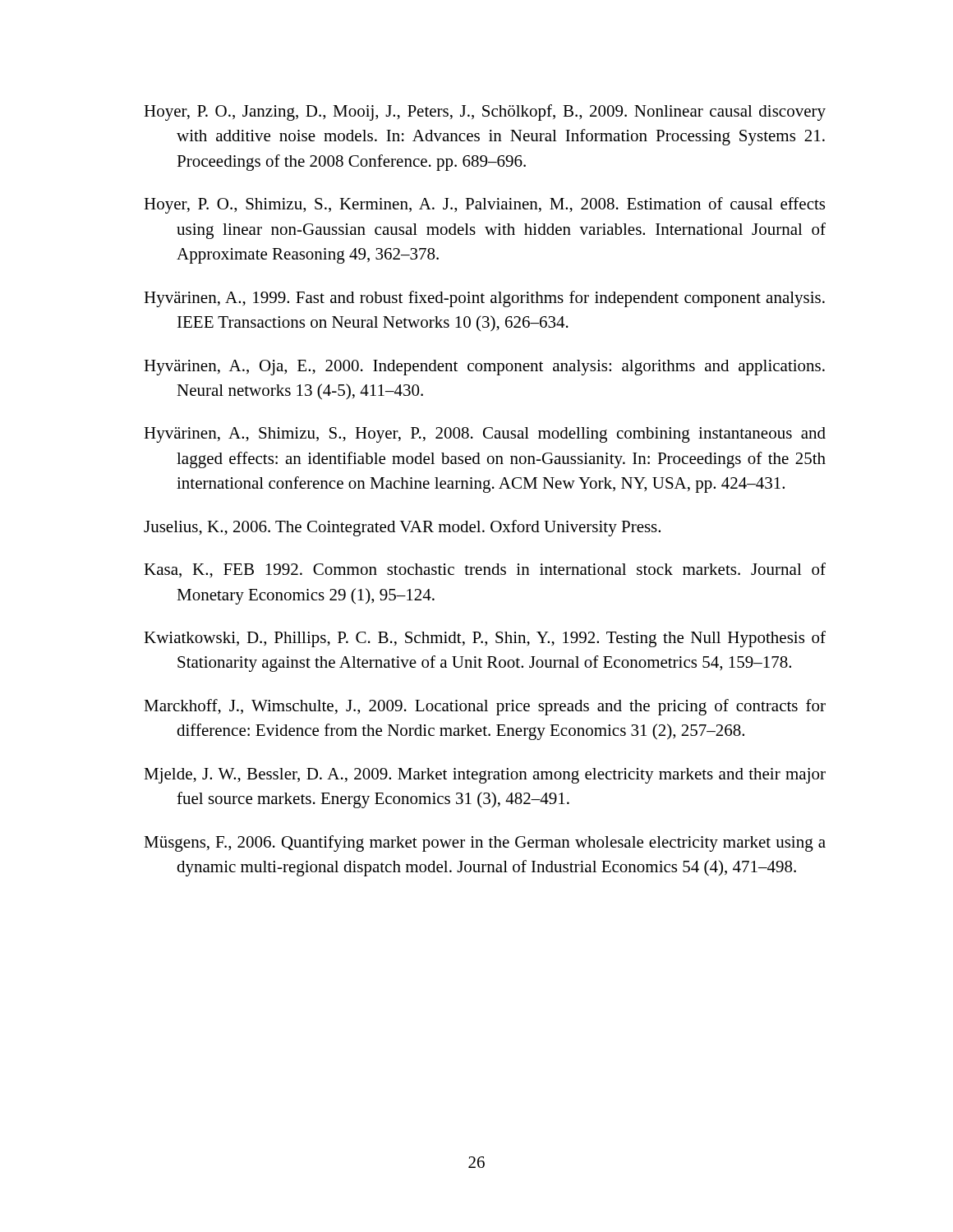953x1232 pixels.
Task: Select the list item that says "Marckhoff, J., Wimschulte, J., 2009. Locational"
Action: point(485,718)
